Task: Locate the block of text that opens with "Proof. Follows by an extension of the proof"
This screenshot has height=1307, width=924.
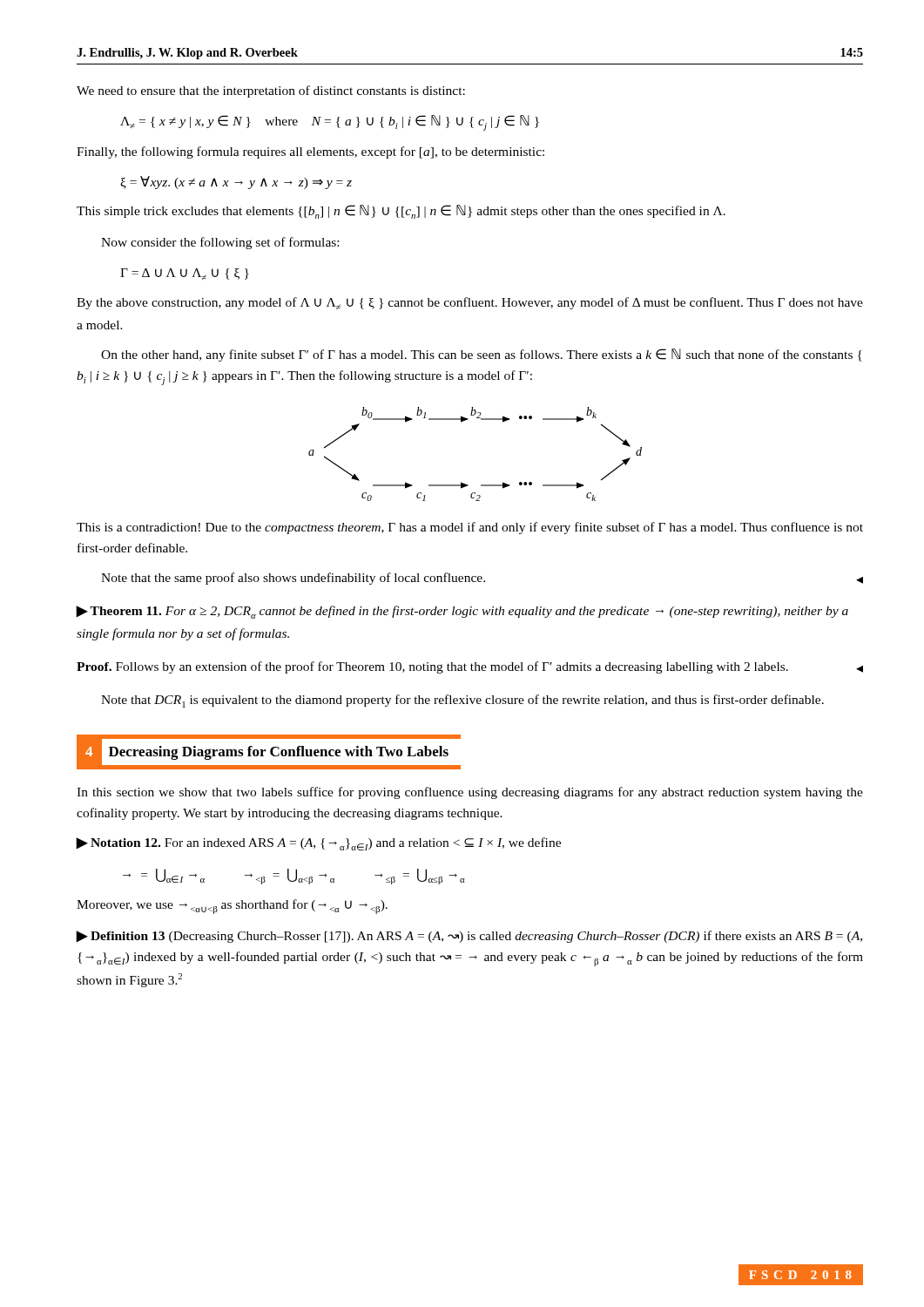Action: [x=470, y=668]
